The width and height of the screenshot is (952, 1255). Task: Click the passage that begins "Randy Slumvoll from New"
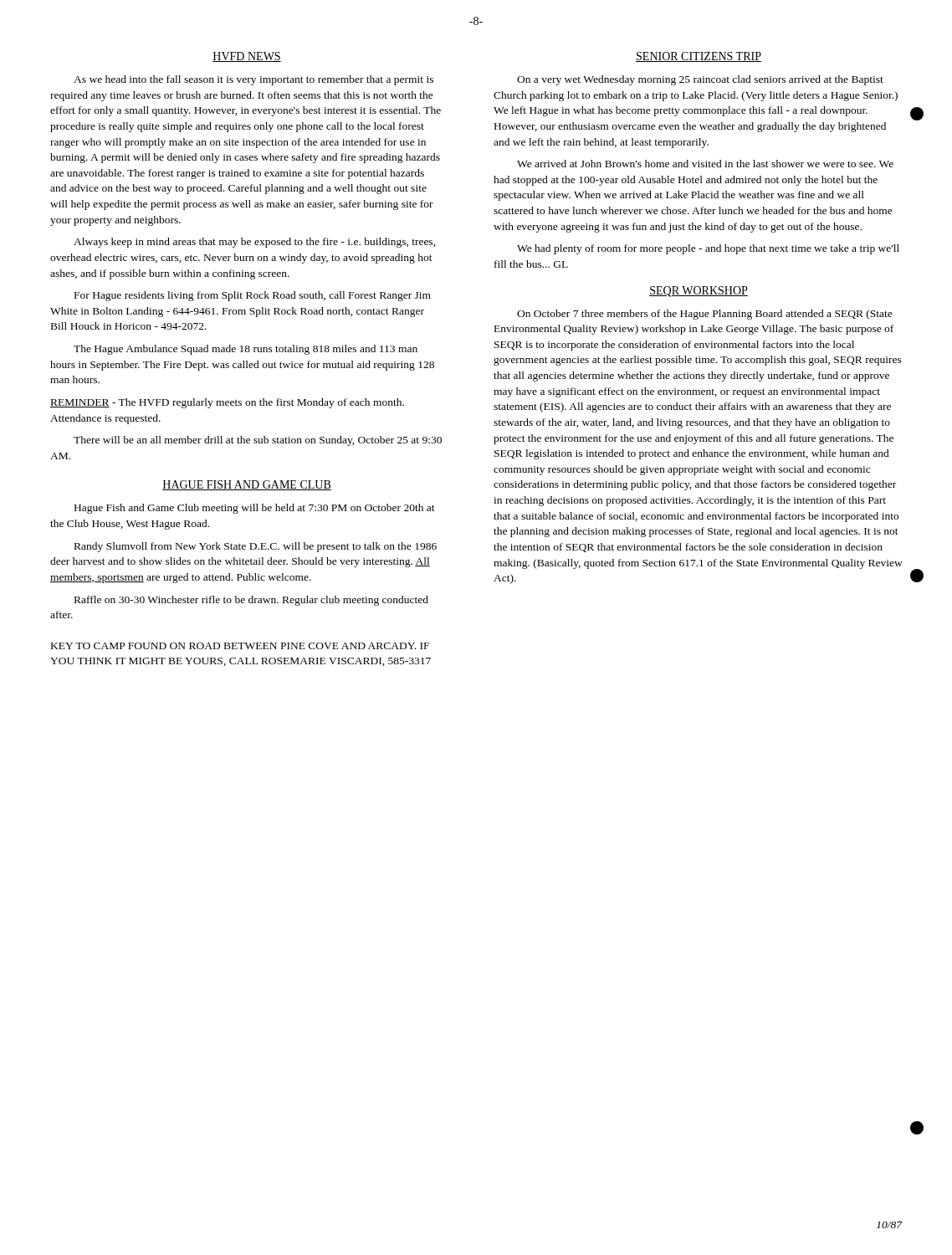pyautogui.click(x=247, y=562)
